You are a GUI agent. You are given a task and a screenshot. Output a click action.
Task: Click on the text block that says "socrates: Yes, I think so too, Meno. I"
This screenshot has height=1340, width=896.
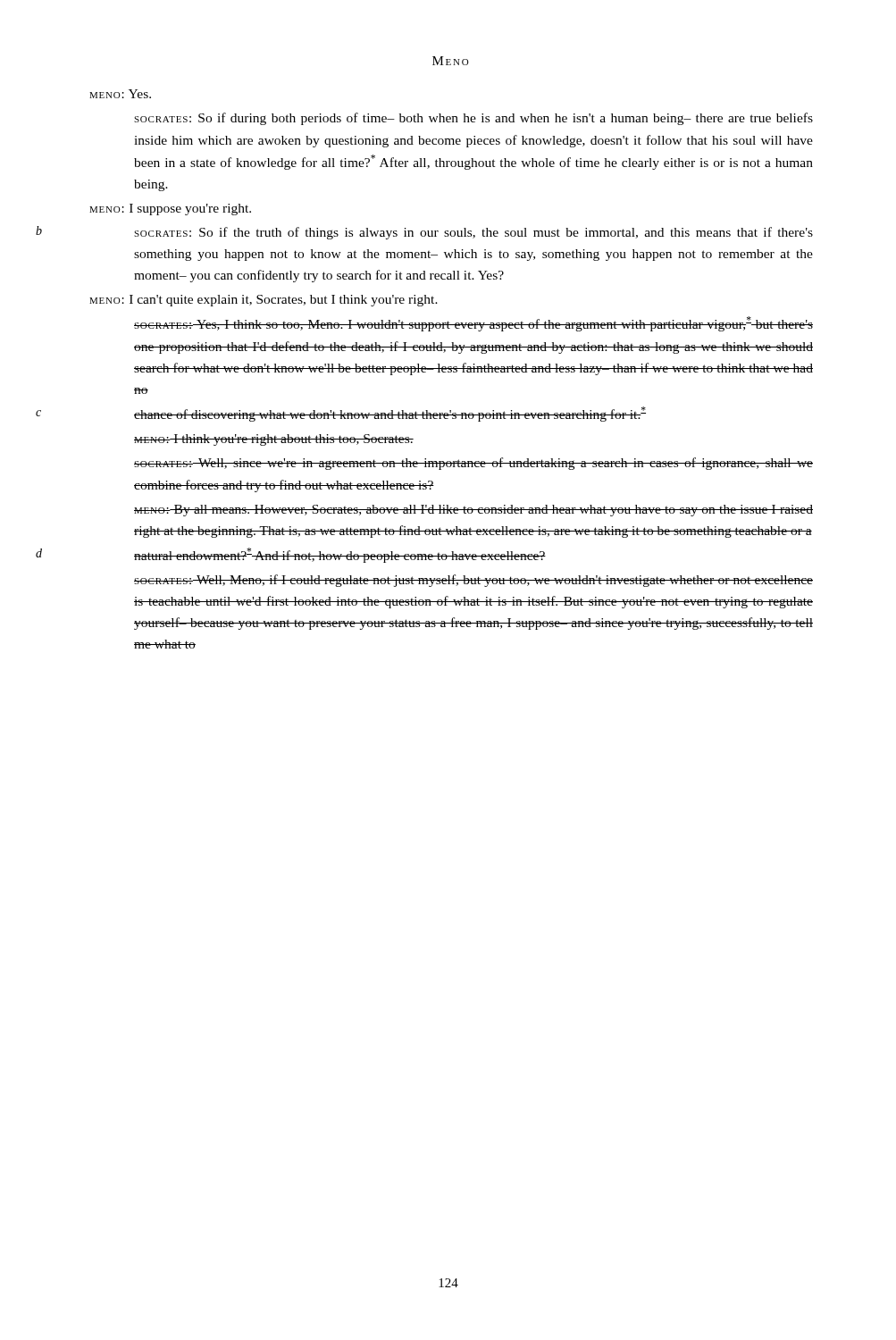pyautogui.click(x=473, y=356)
